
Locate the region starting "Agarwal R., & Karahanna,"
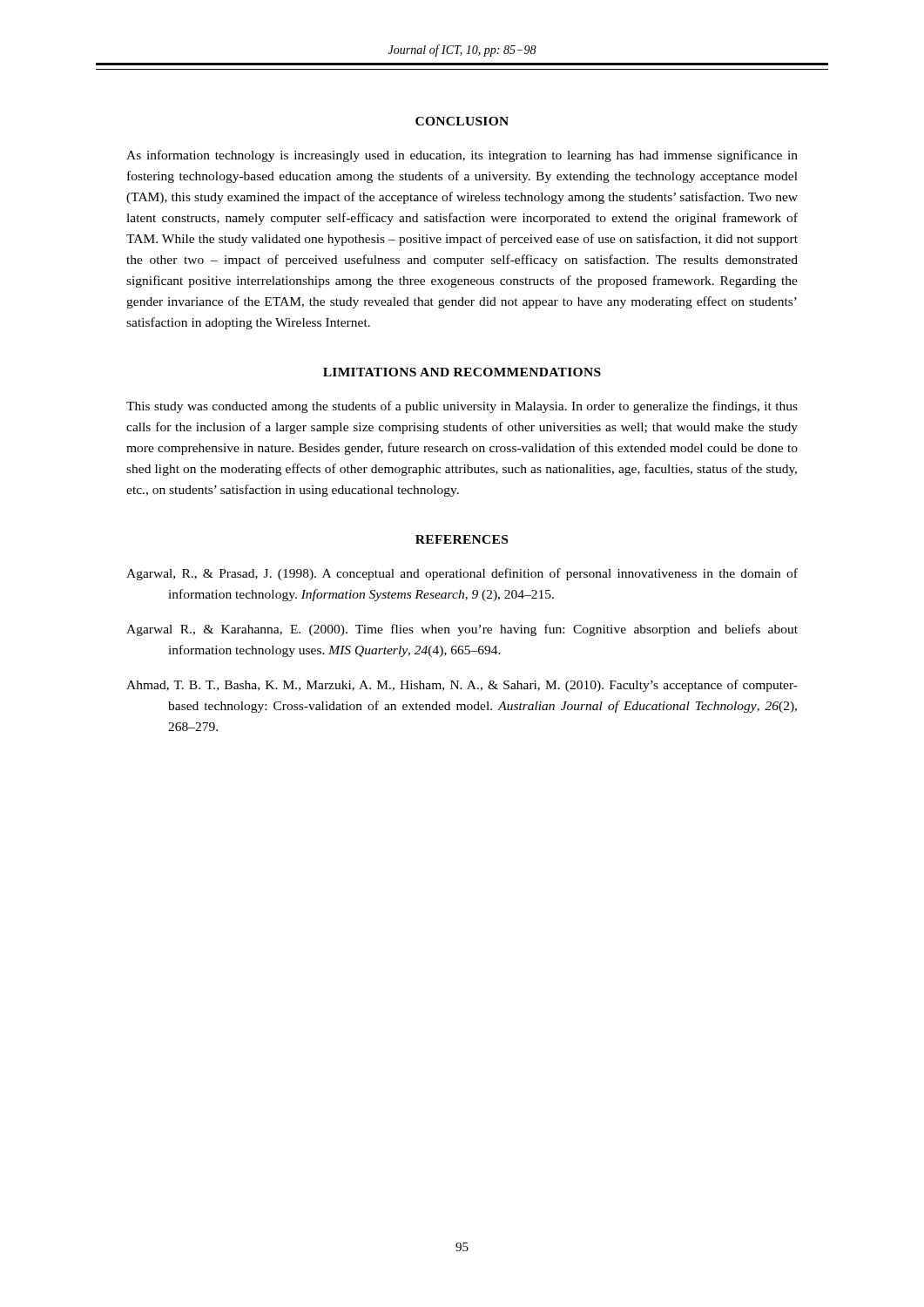pyautogui.click(x=462, y=639)
